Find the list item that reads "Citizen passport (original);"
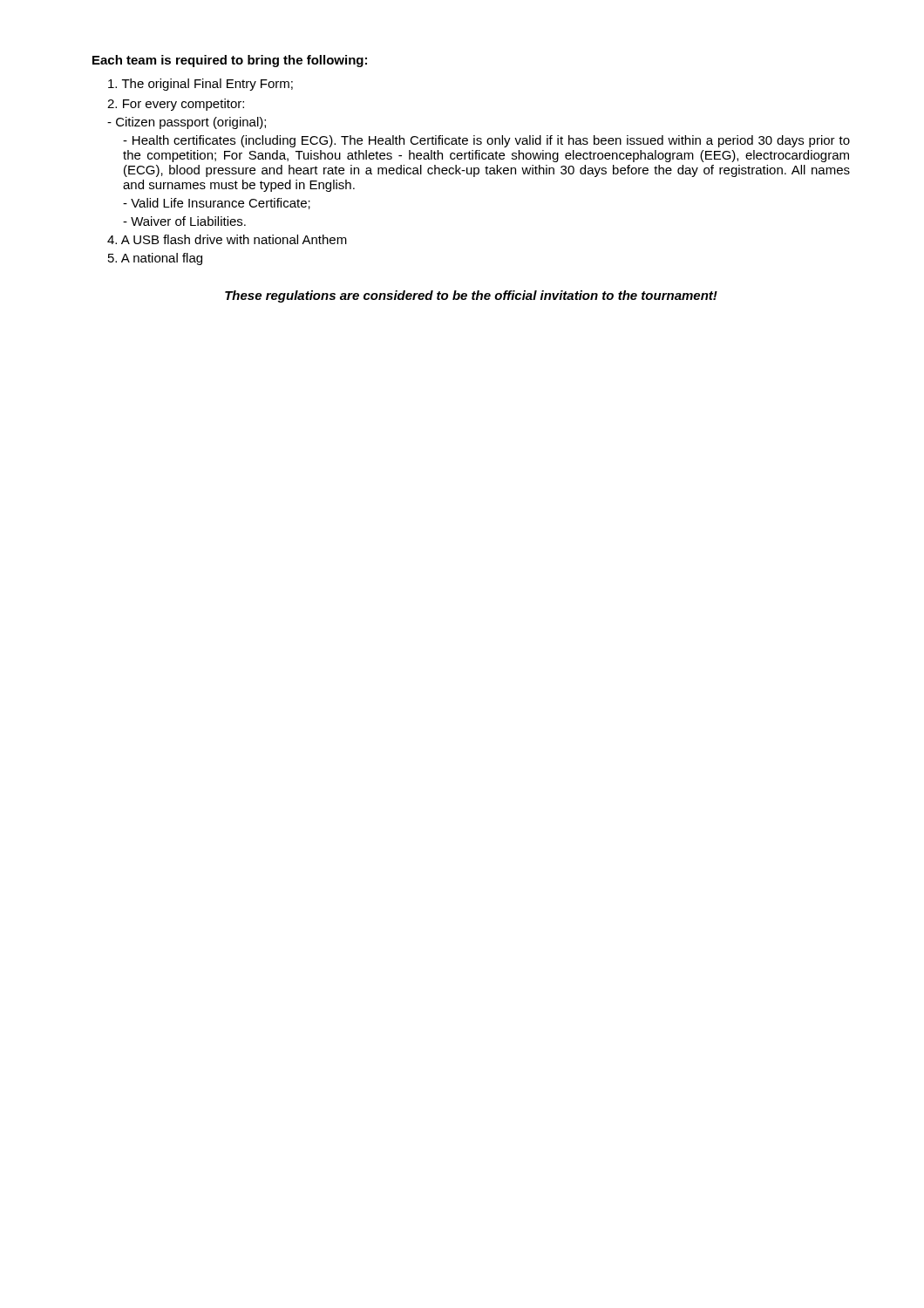The width and height of the screenshot is (924, 1308). 187,122
